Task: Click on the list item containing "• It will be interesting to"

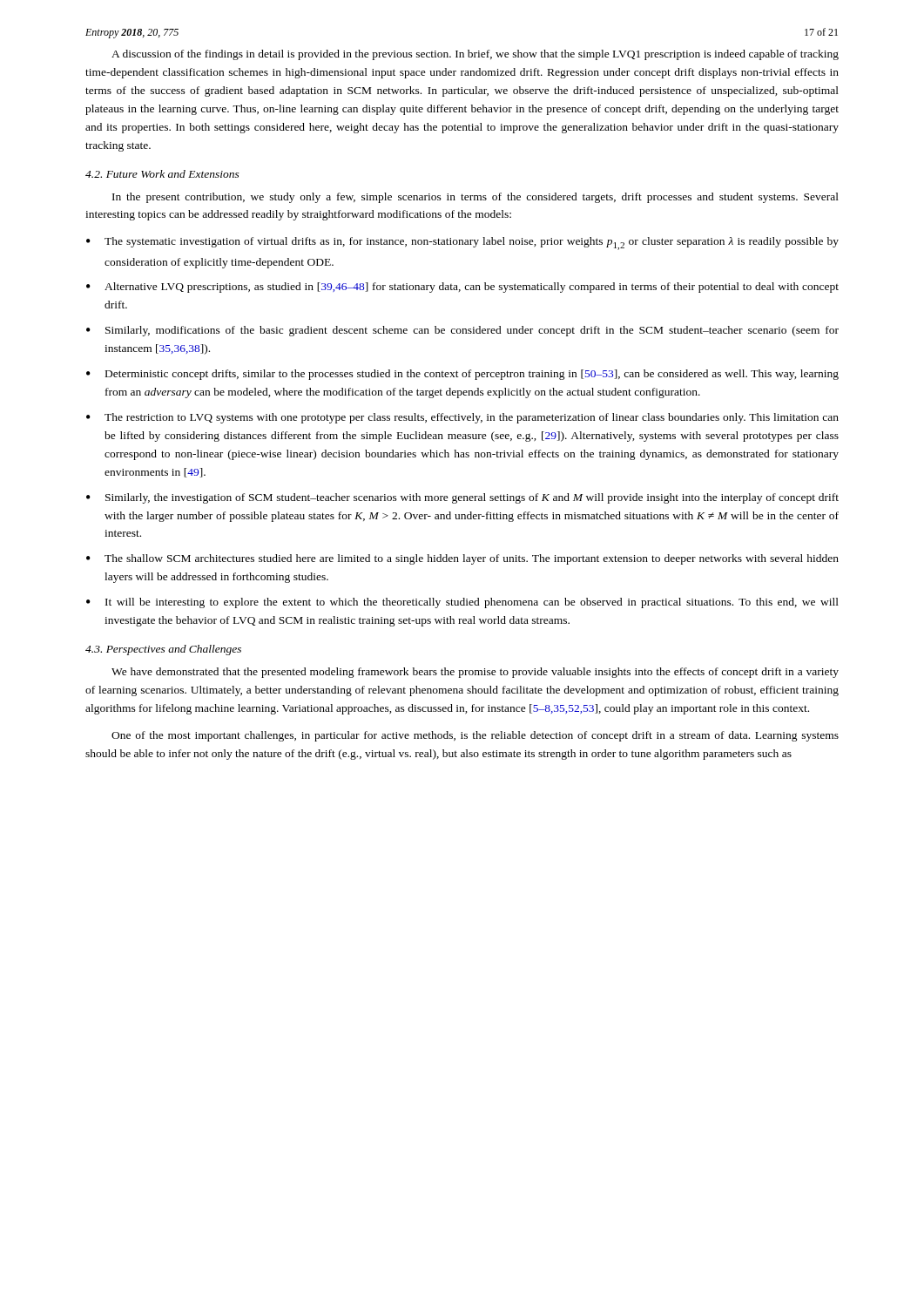Action: [462, 612]
